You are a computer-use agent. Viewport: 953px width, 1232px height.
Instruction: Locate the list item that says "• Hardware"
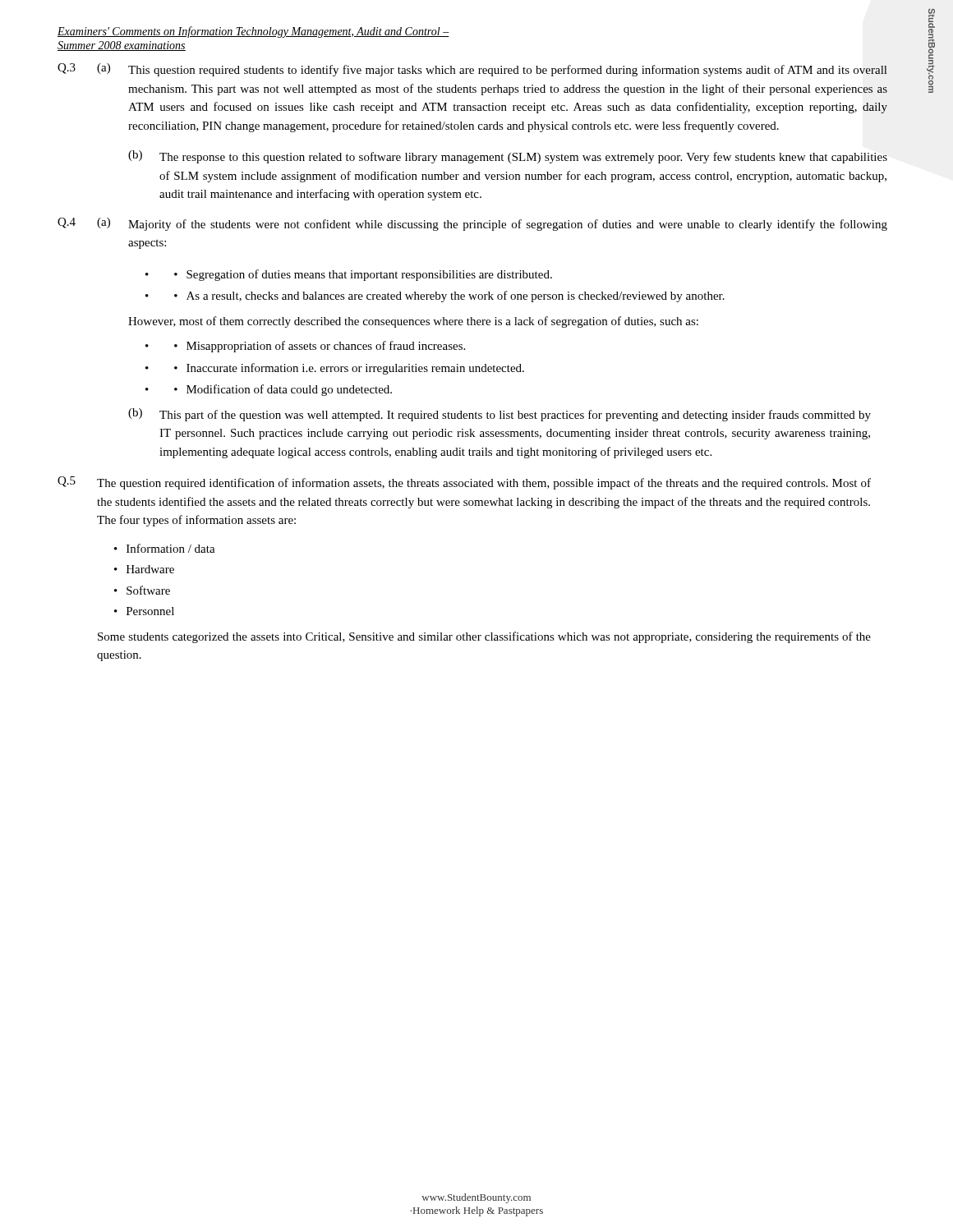(x=144, y=569)
